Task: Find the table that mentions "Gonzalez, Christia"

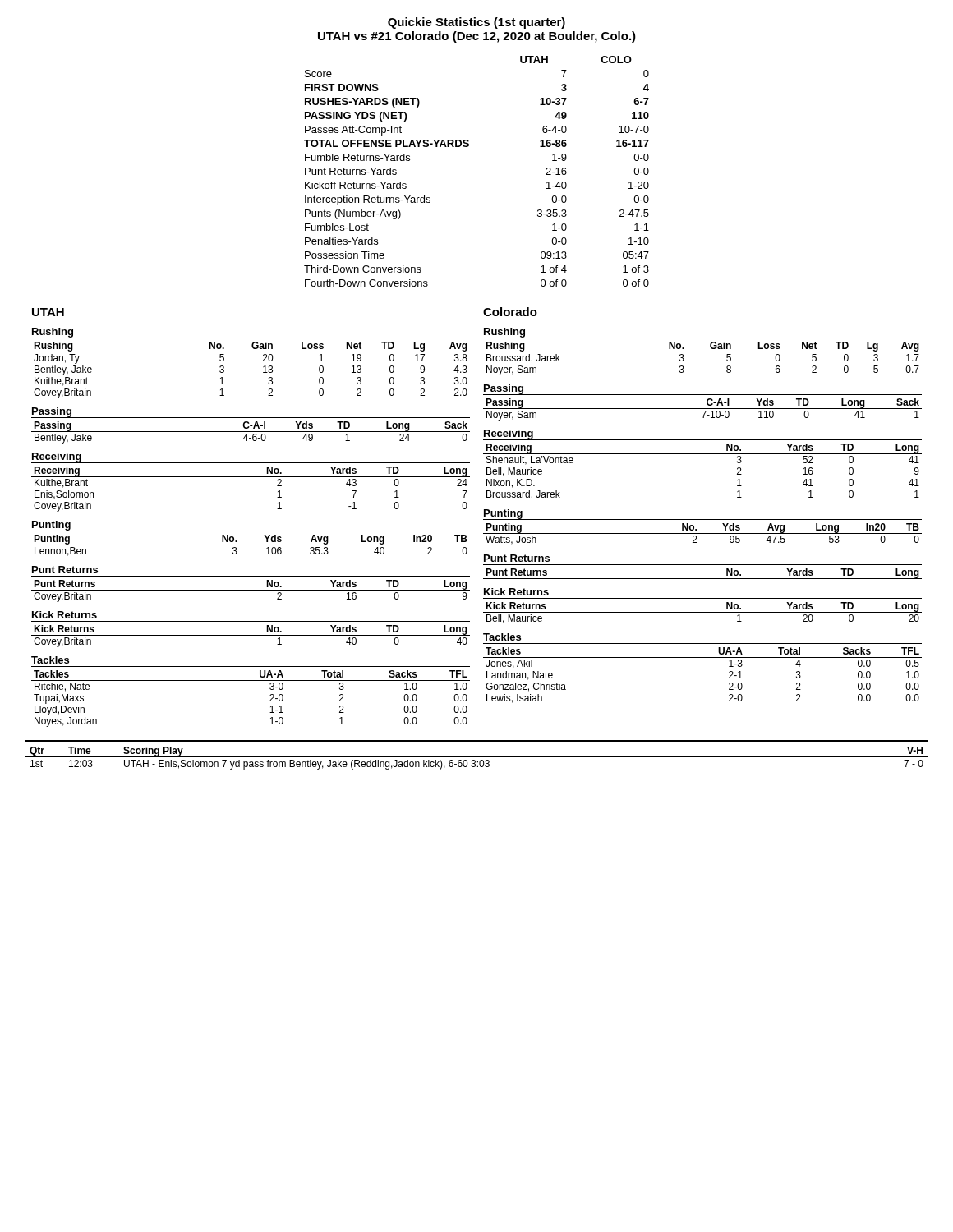Action: [702, 667]
